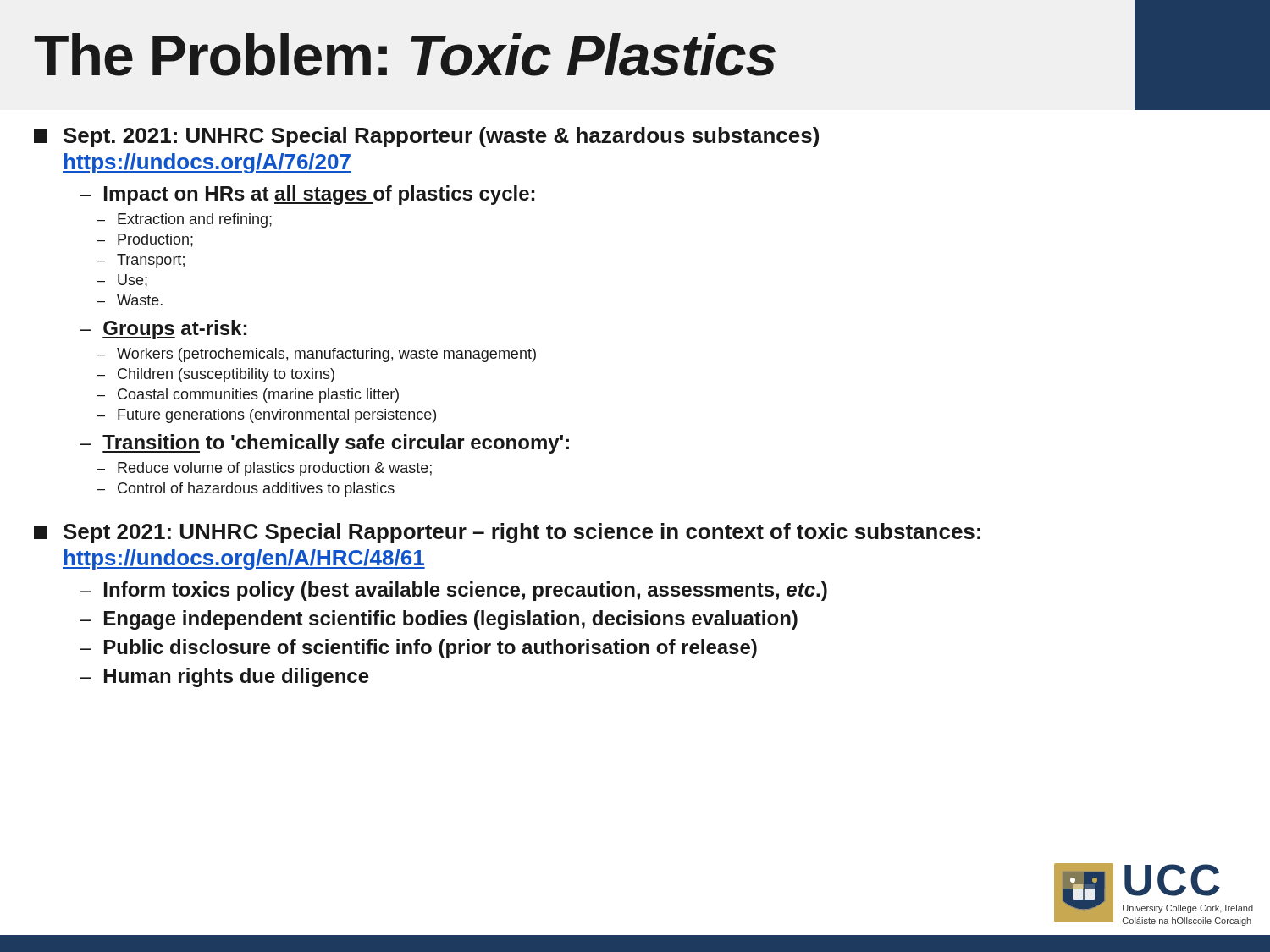This screenshot has width=1270, height=952.
Task: Navigate to the block starting "–Future generations (environmental"
Action: tap(267, 415)
